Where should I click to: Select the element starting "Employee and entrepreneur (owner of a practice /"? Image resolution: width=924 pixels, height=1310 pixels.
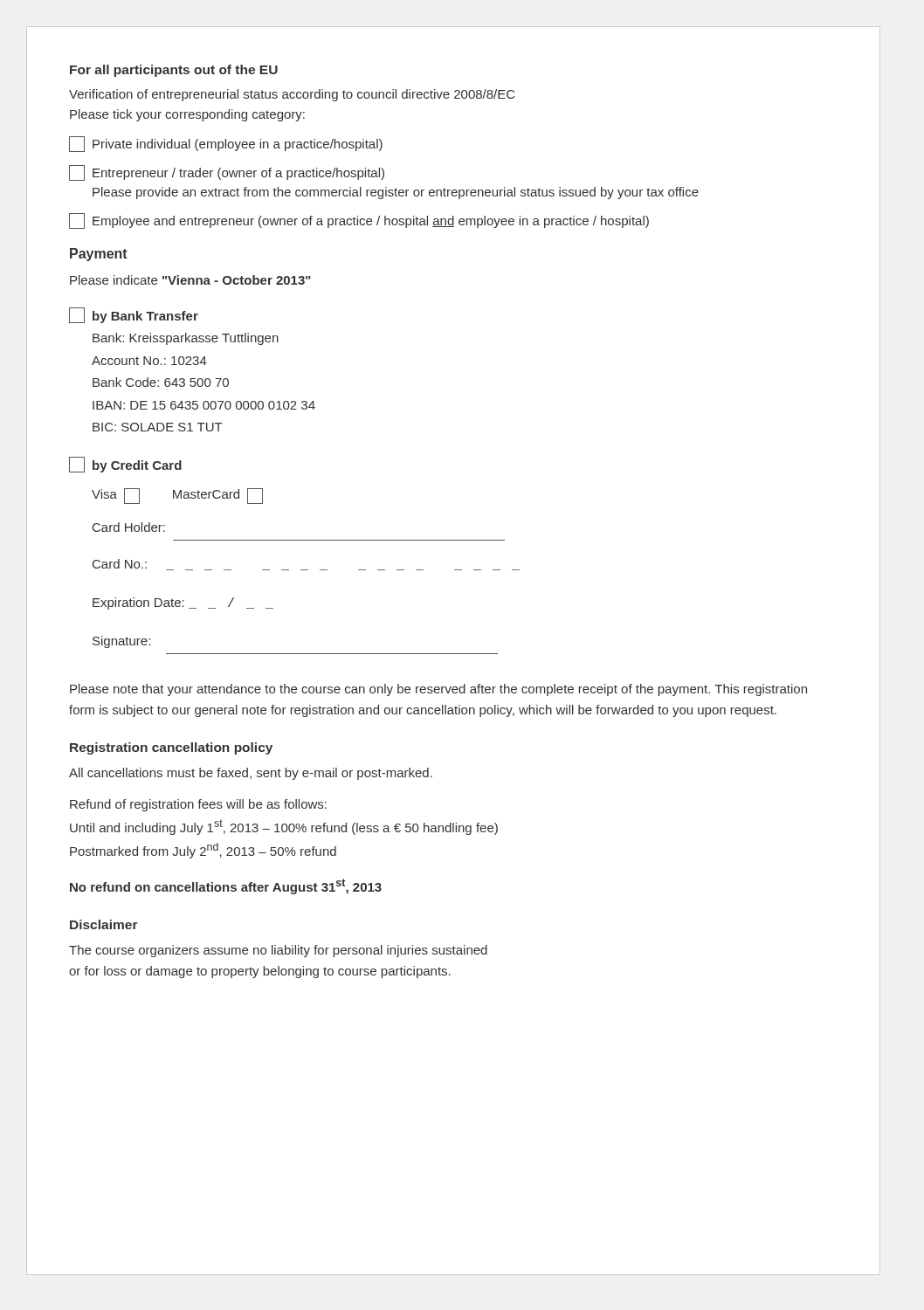click(453, 221)
